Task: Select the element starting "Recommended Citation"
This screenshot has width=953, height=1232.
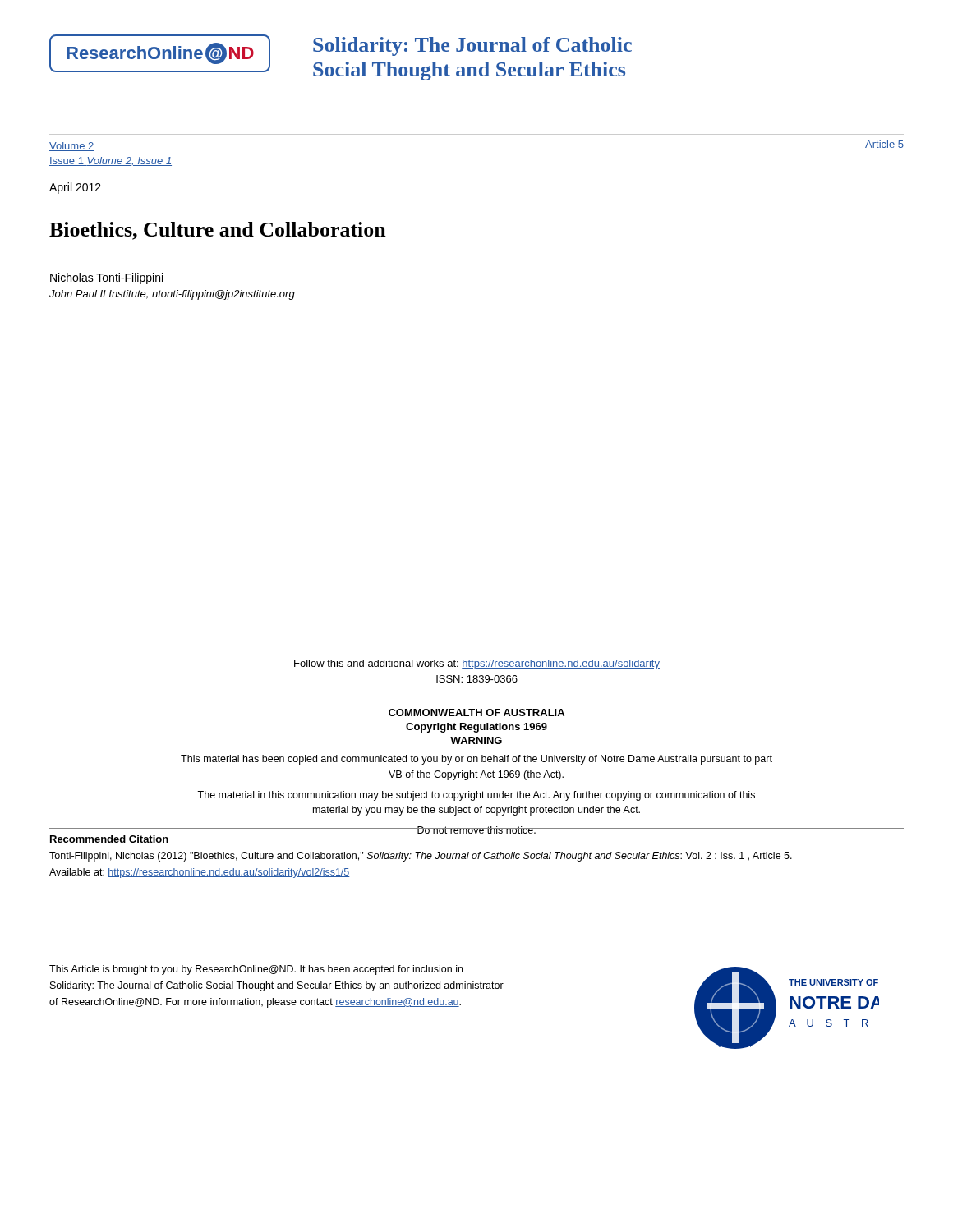Action: pyautogui.click(x=109, y=839)
